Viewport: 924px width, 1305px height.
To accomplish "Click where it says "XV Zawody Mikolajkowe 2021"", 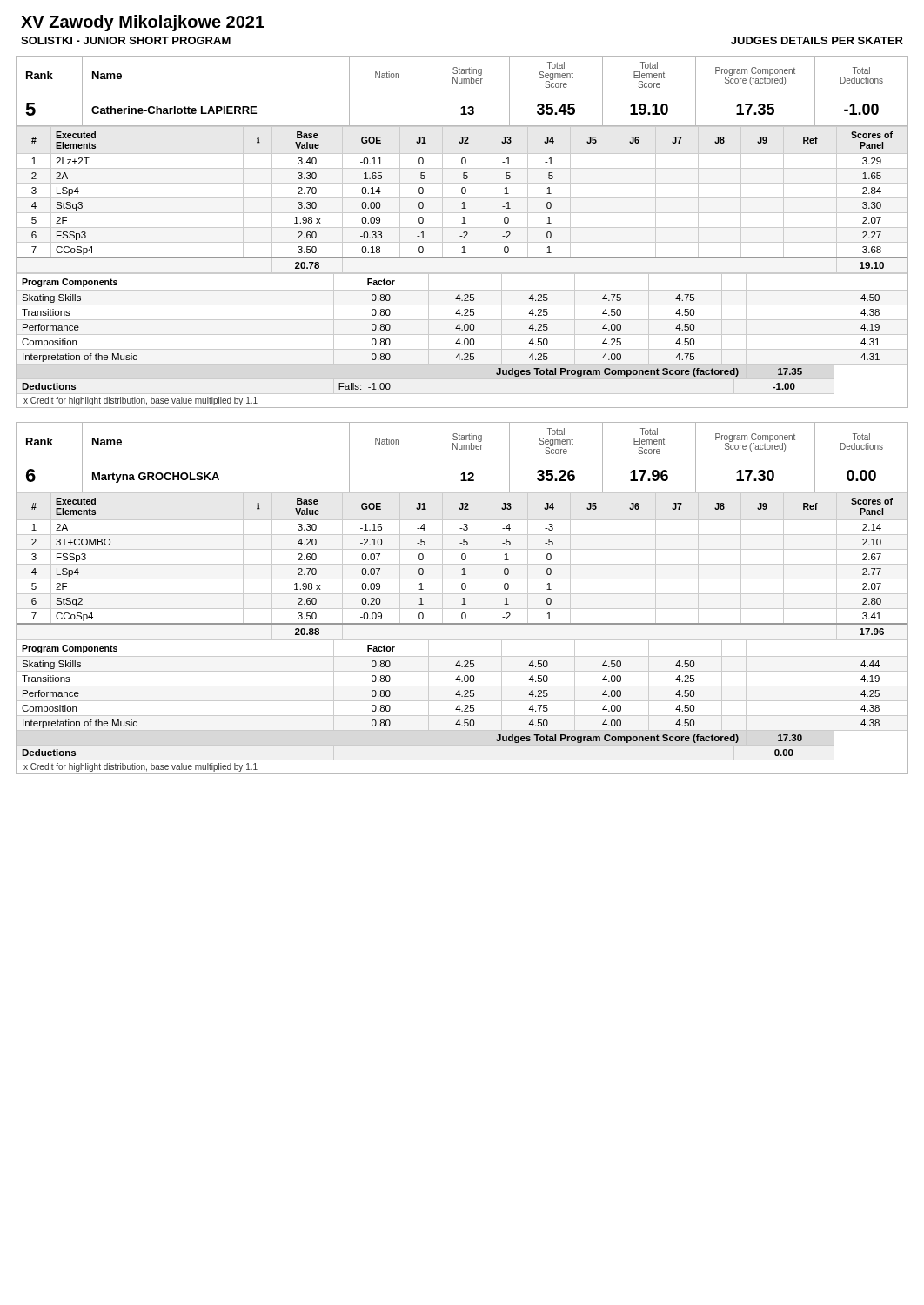I will tap(143, 22).
